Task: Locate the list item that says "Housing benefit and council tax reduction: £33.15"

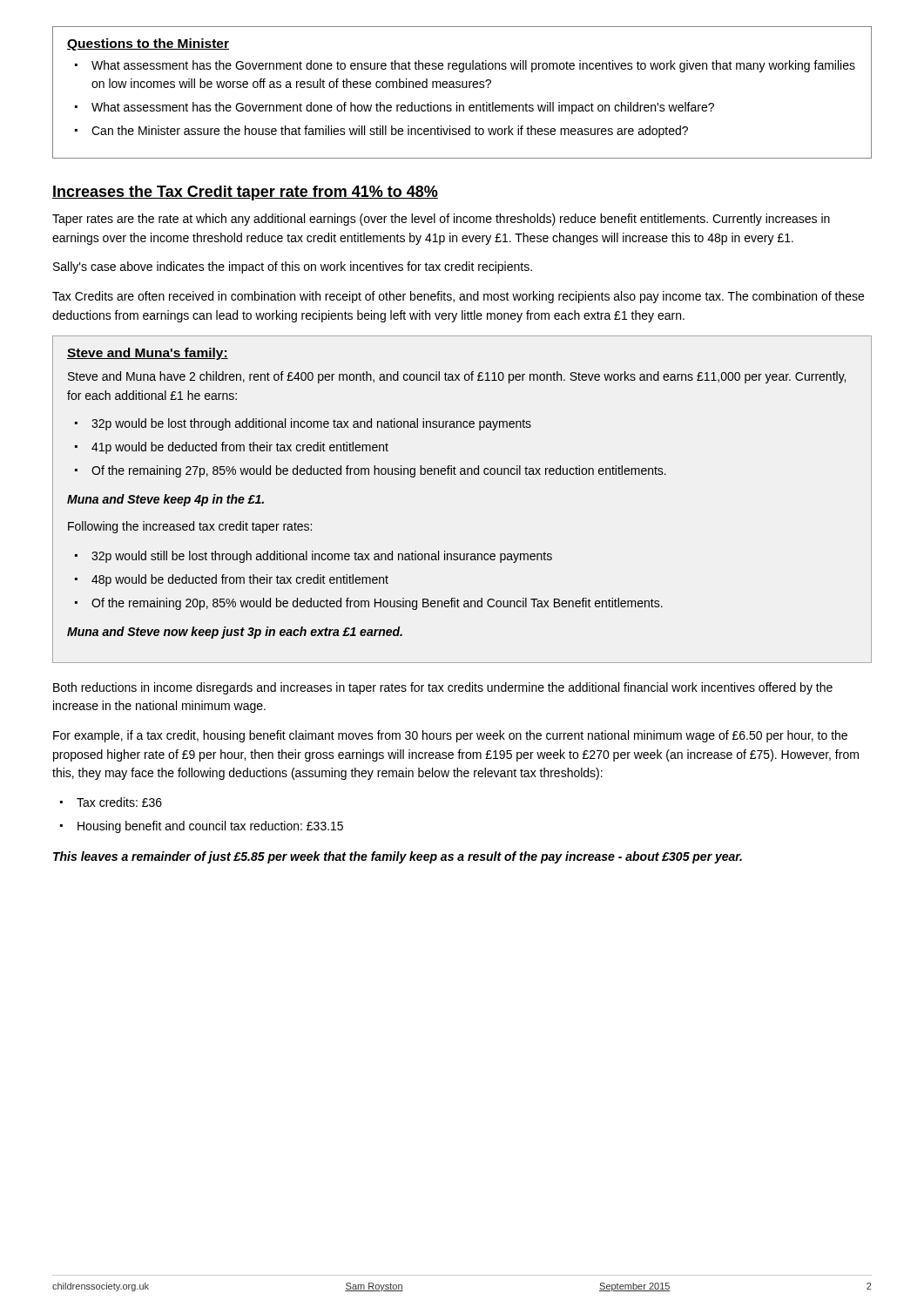Action: 210,826
